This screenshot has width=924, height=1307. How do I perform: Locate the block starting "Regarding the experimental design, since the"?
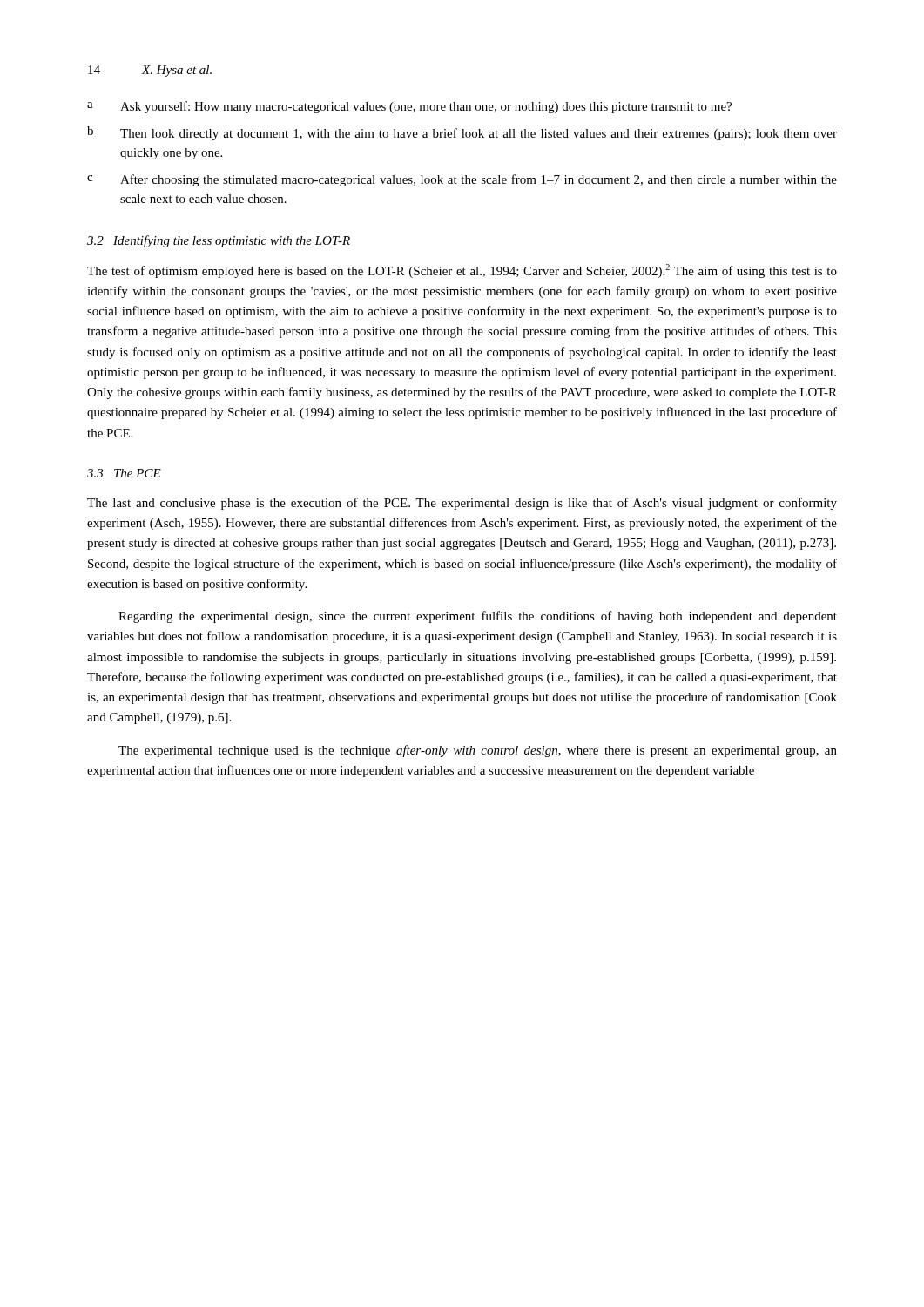click(x=462, y=667)
